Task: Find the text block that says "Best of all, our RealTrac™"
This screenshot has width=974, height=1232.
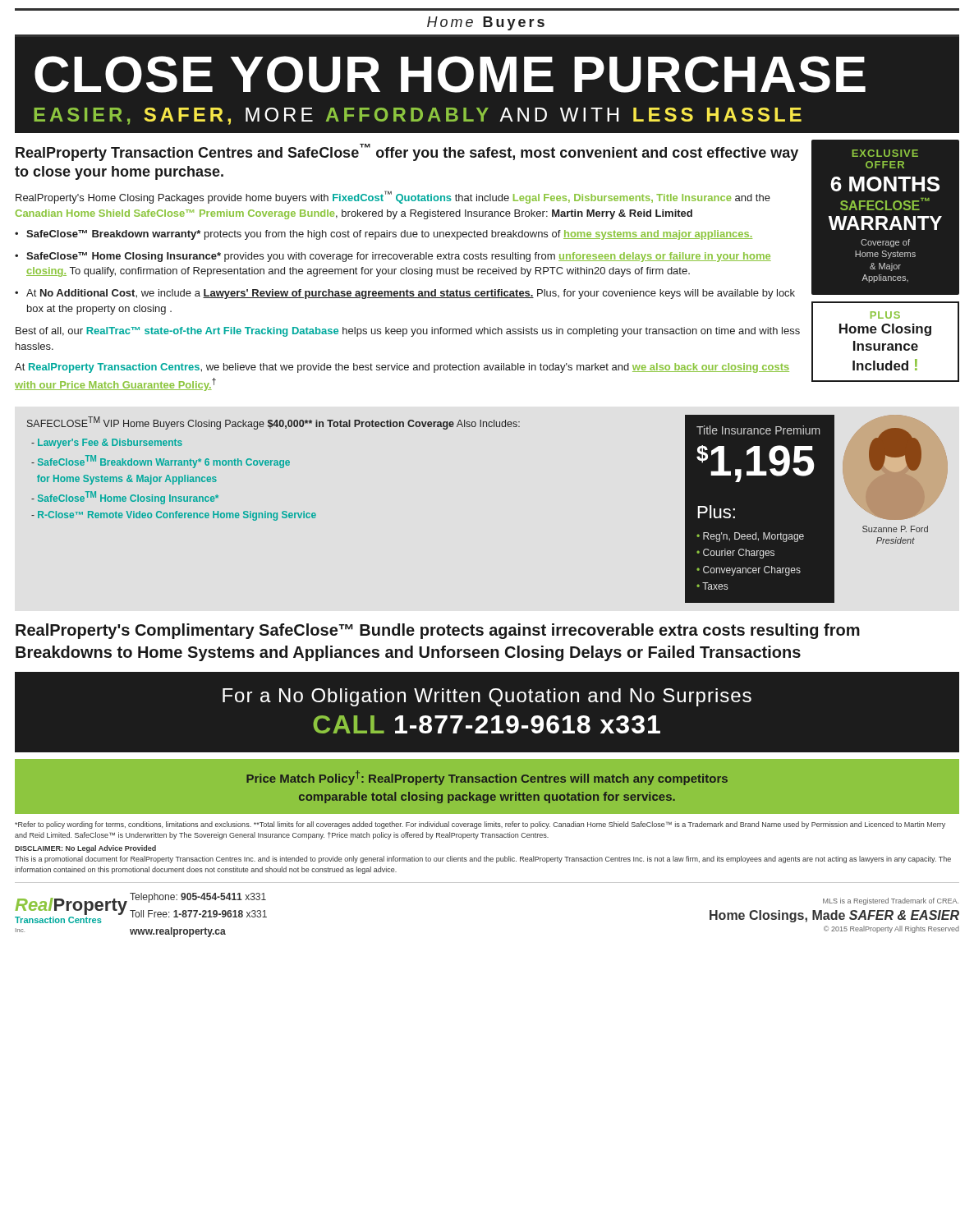Action: 407,338
